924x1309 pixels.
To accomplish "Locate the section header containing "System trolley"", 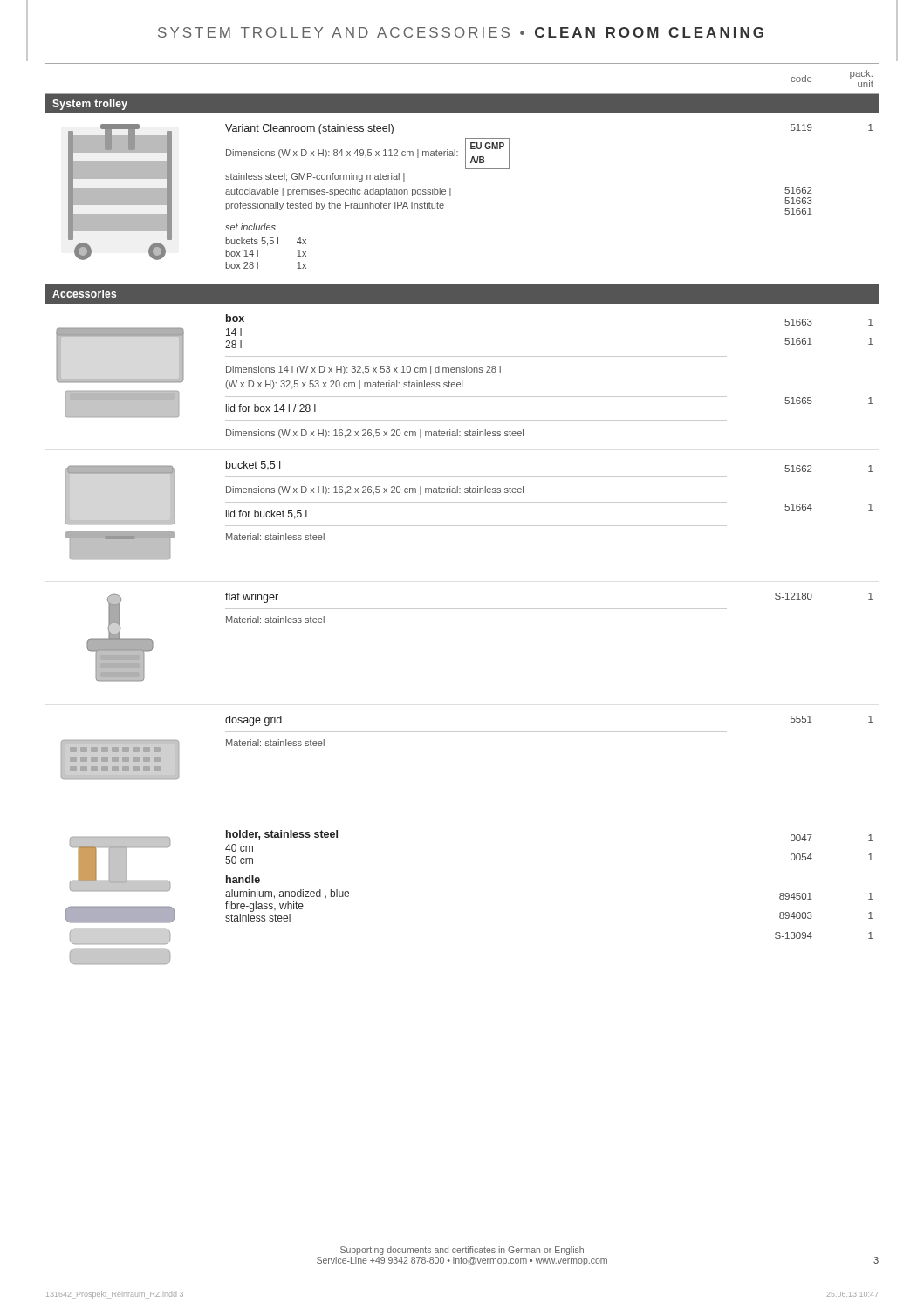I will coord(90,104).
